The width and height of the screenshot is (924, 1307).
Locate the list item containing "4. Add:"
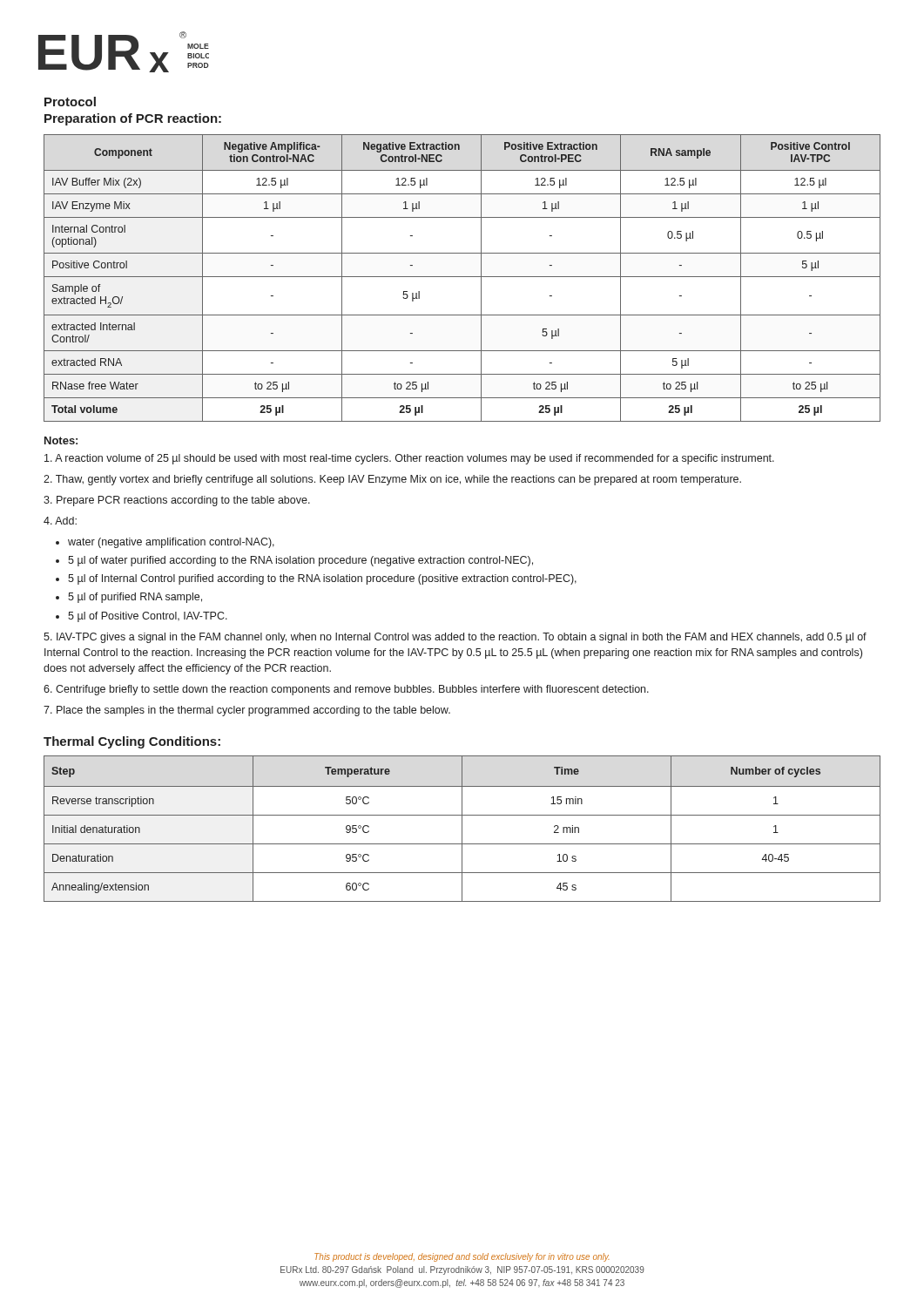(x=60, y=521)
